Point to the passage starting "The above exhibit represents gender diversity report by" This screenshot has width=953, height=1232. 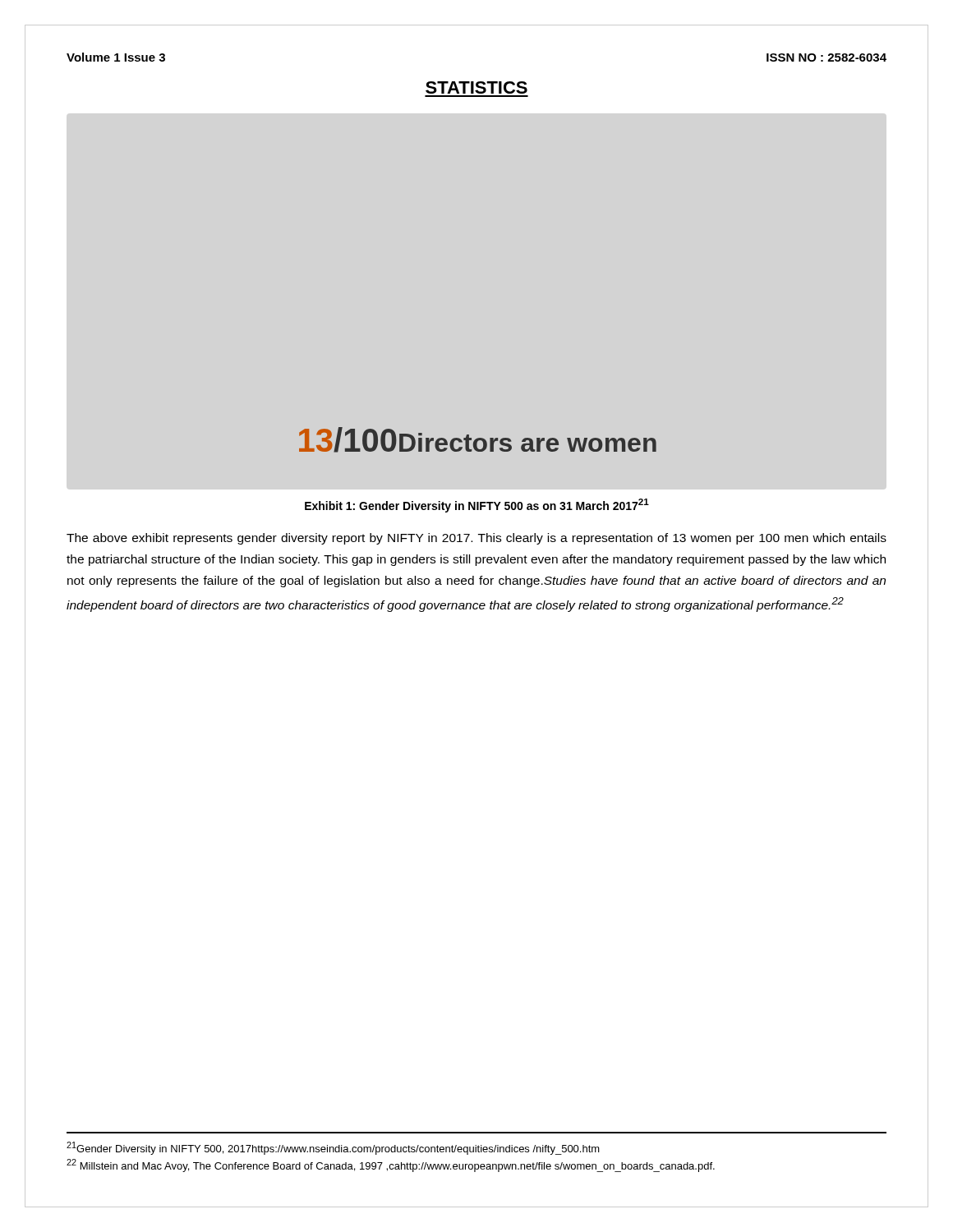point(476,571)
